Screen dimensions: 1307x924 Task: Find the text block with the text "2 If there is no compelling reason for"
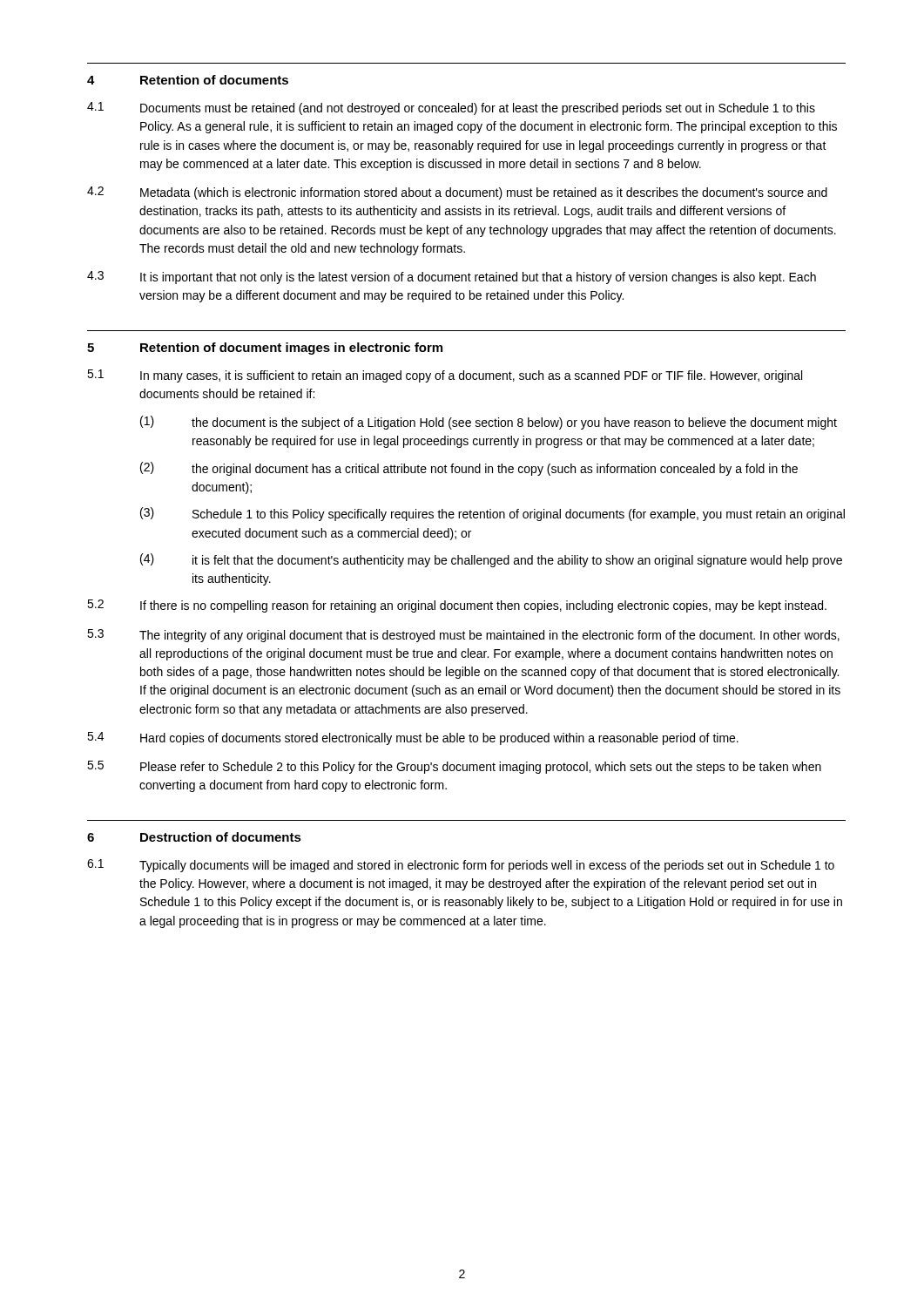(x=466, y=606)
